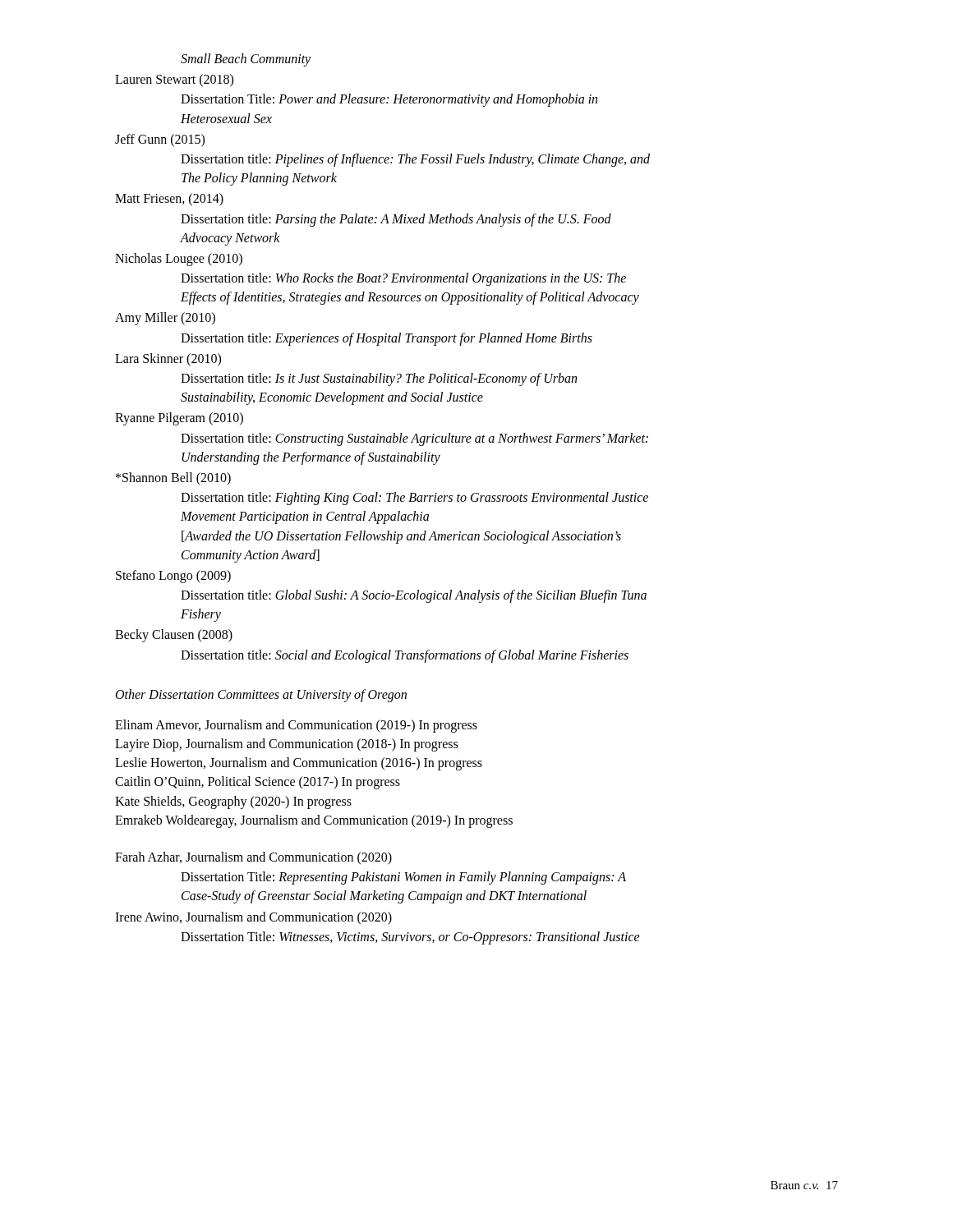Image resolution: width=953 pixels, height=1232 pixels.
Task: Locate the block of text that opens with "Elinam Amevor, Journalism and Communication (2019-)"
Action: 476,725
